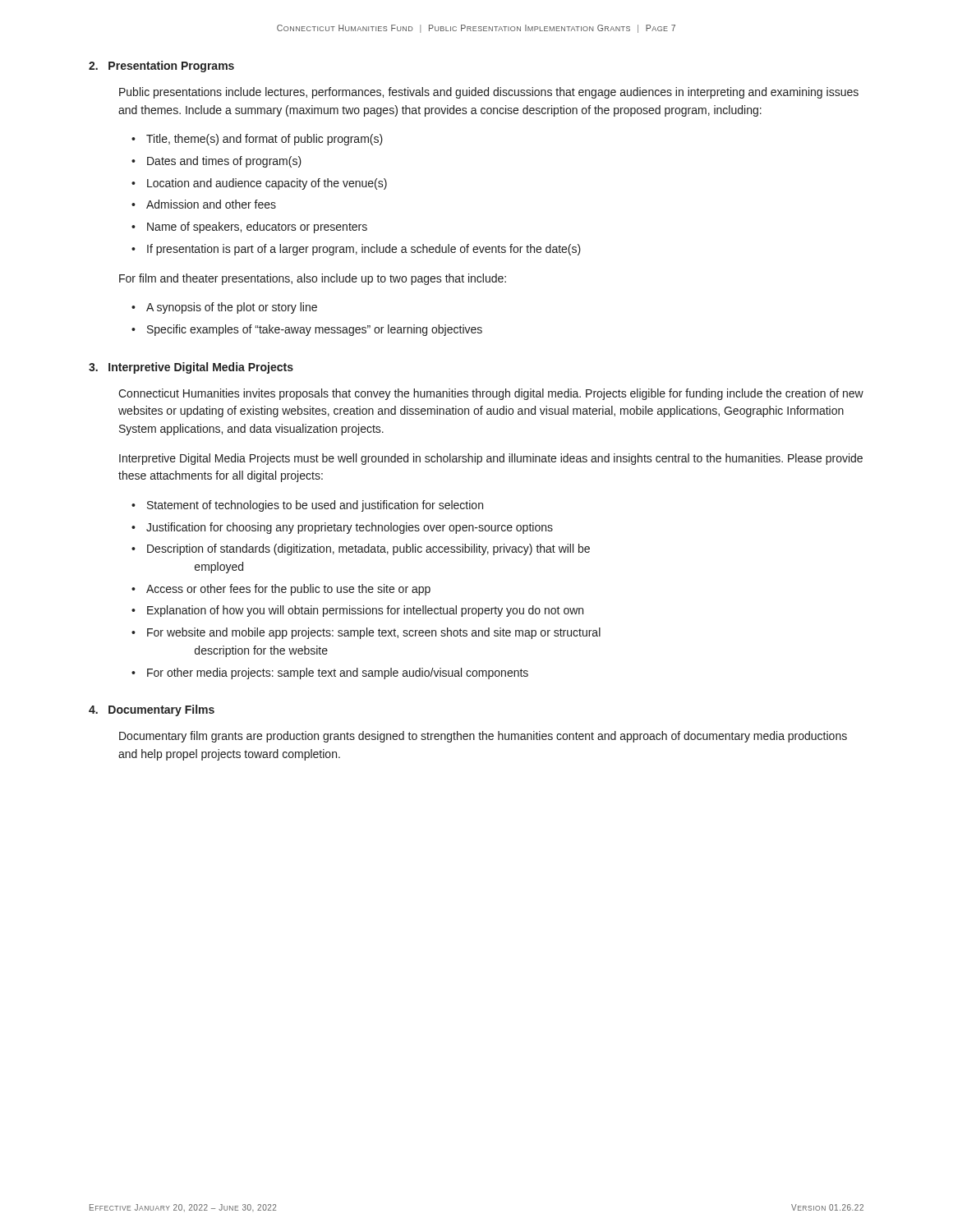
Task: Click on the text starting "Specific examples of “take-away messages” or learning objectives"
Action: 314,329
